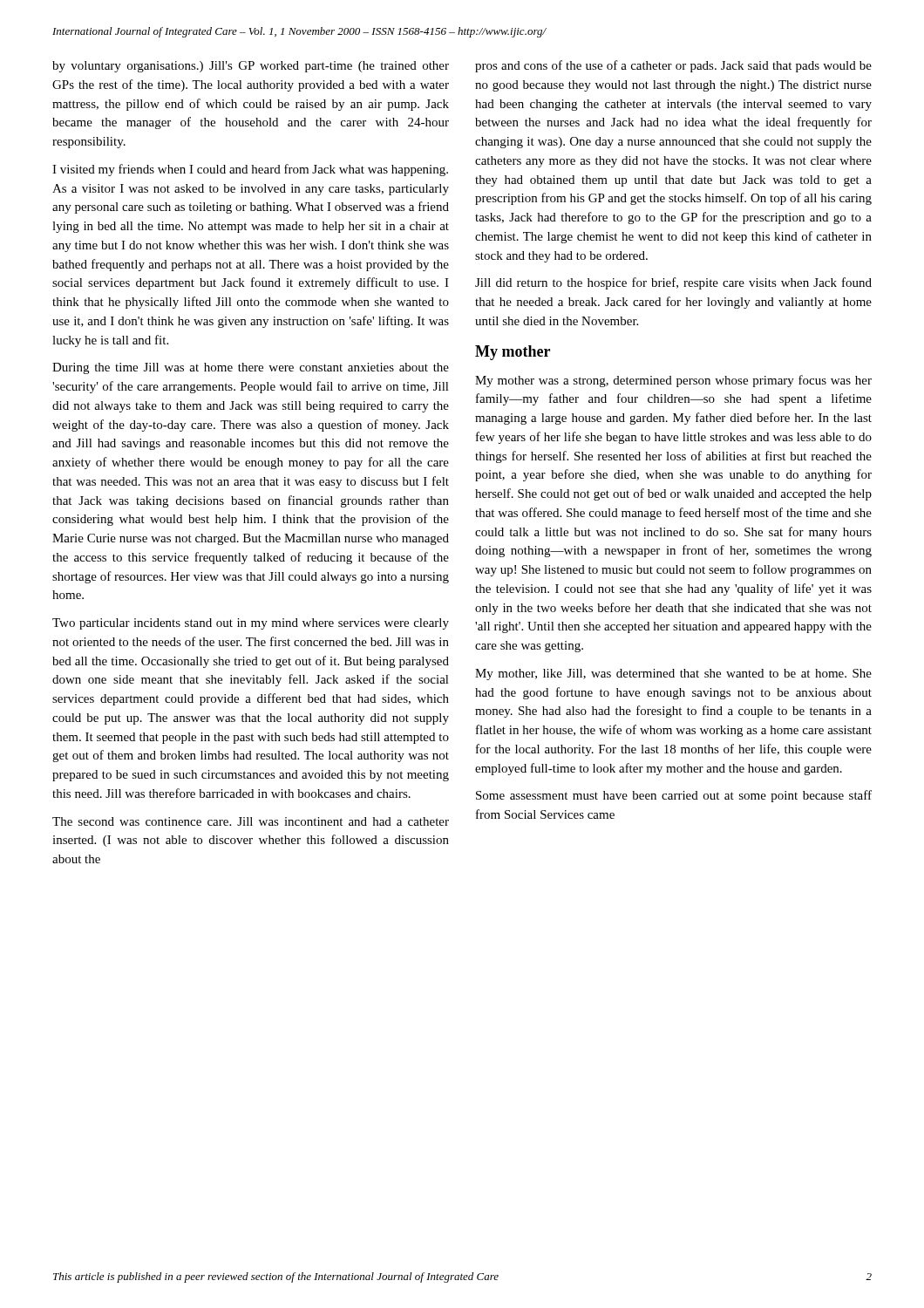Find the region starting "My mother was a strong,"
Screen dimensions: 1308x924
click(673, 513)
